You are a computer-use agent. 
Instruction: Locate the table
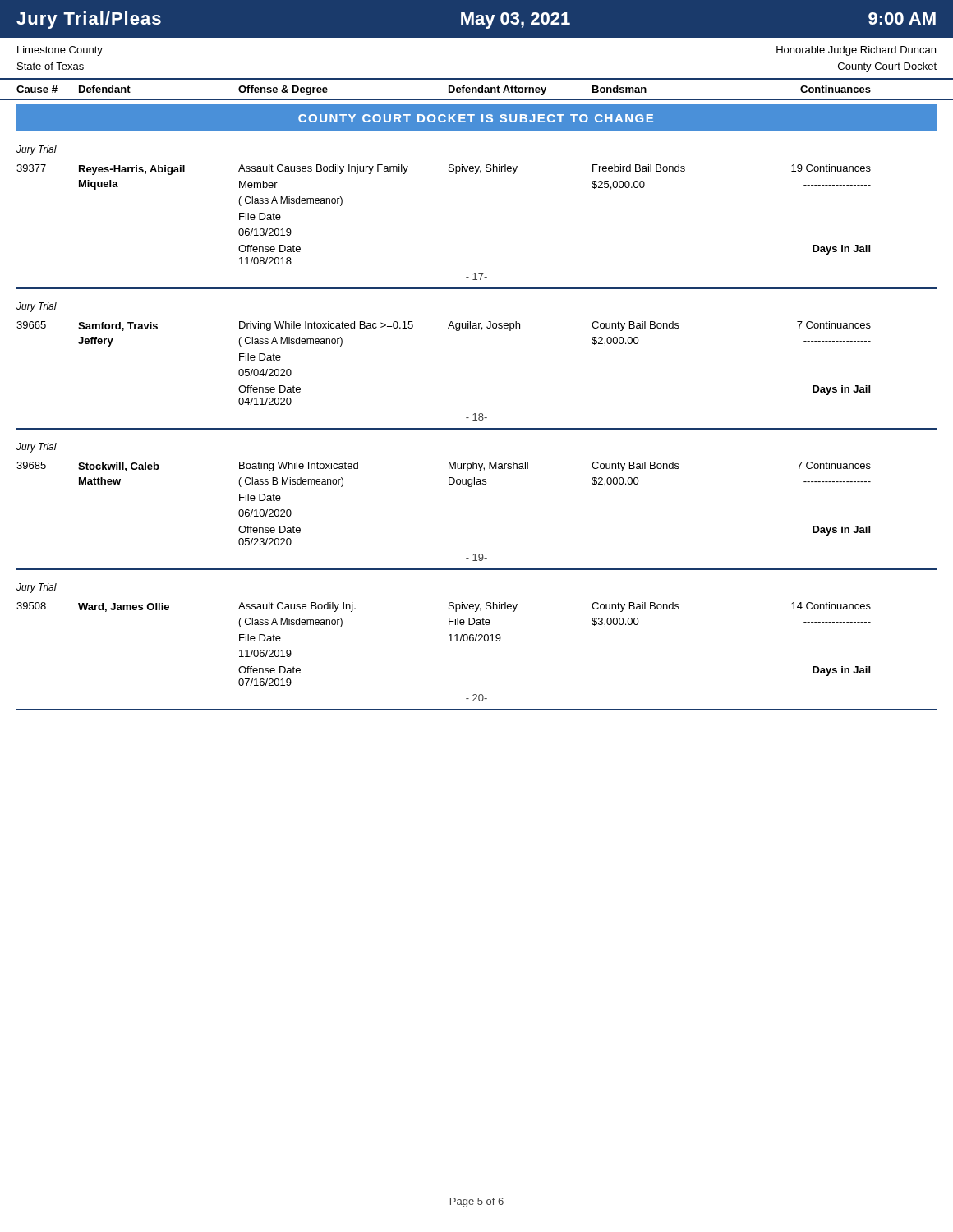(x=476, y=89)
